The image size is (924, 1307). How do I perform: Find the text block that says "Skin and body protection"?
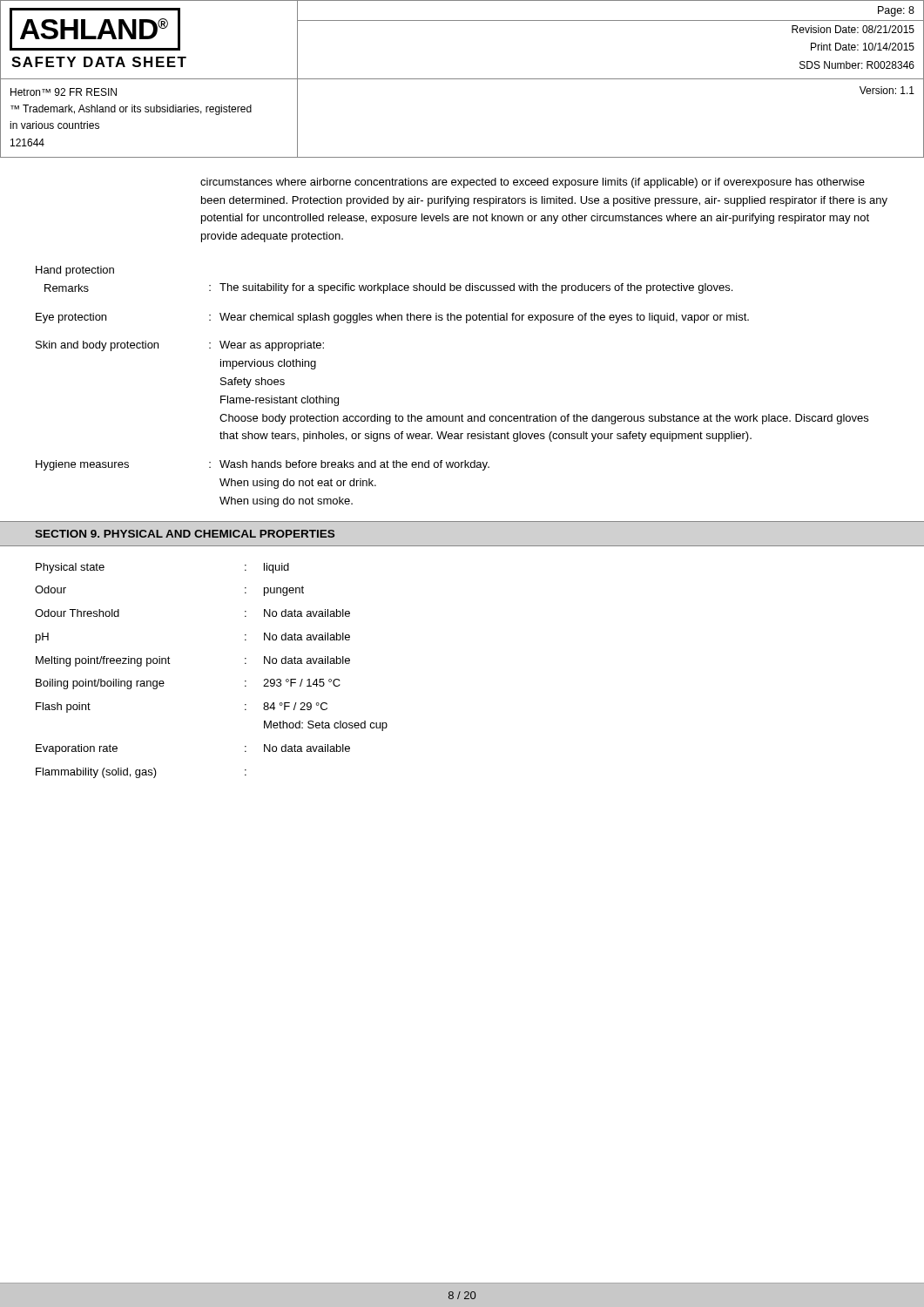click(x=96, y=345)
